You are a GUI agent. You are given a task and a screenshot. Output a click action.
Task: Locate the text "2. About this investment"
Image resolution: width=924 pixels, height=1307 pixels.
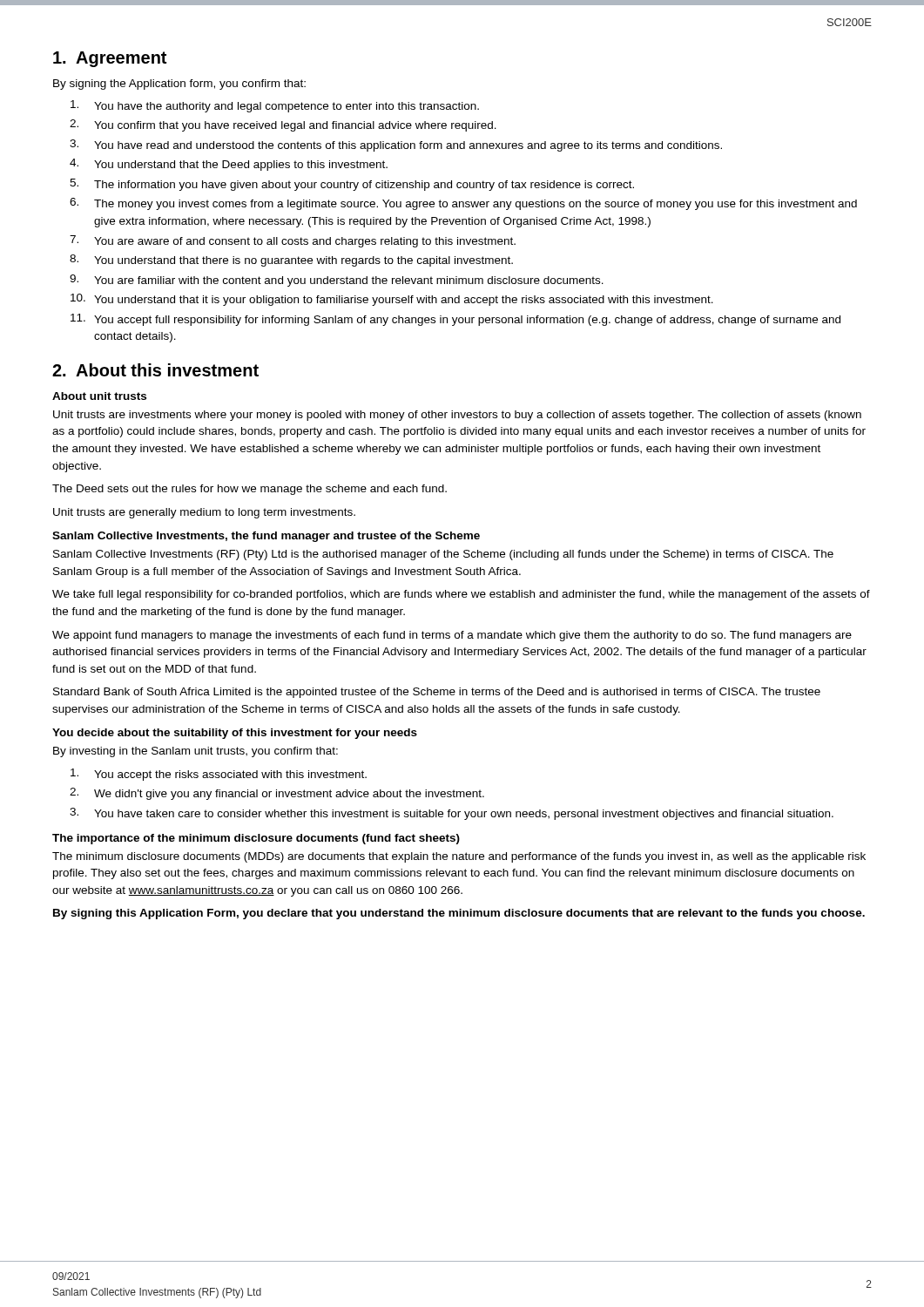coord(155,370)
